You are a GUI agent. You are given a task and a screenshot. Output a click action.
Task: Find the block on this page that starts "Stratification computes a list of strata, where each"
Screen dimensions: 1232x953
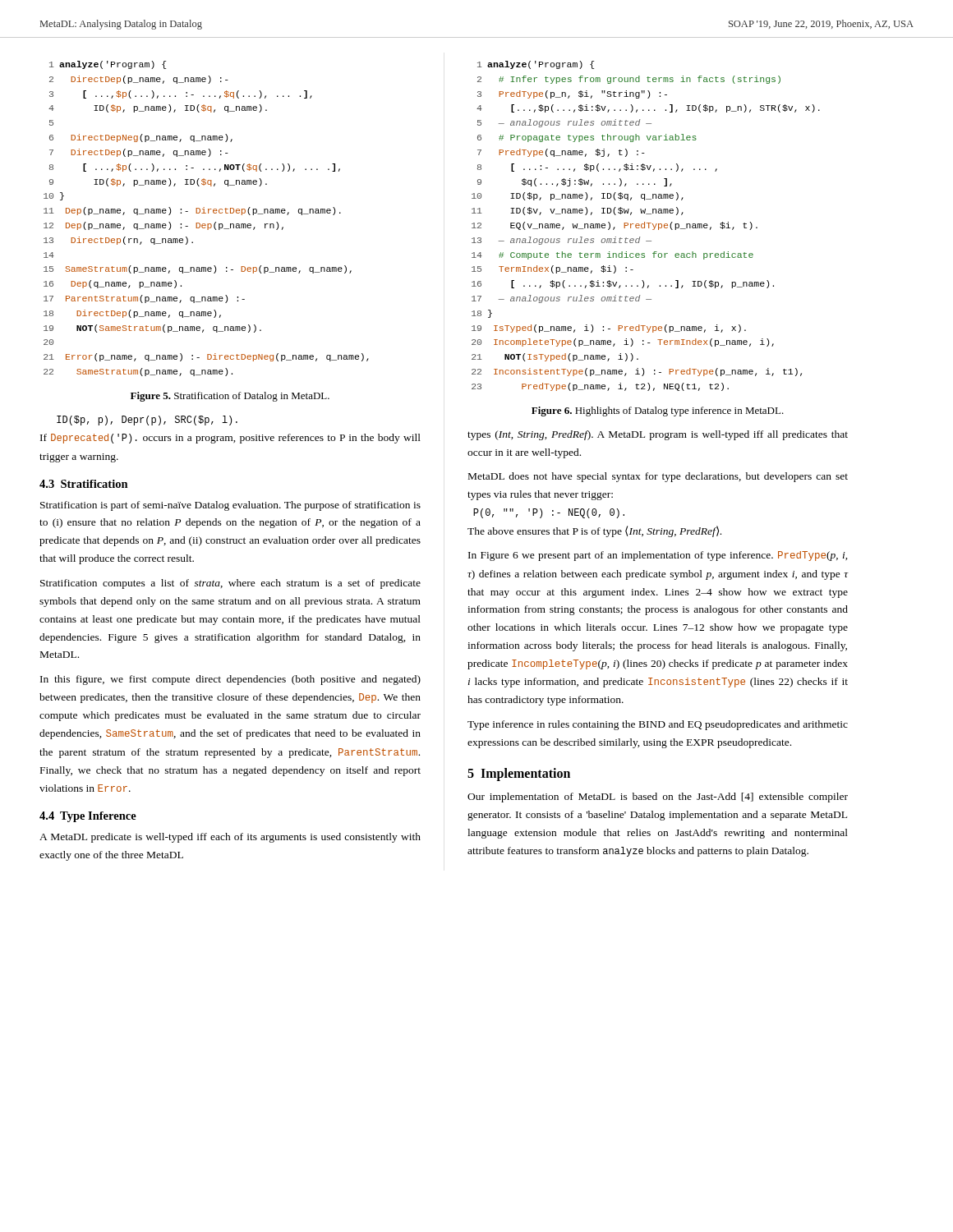click(x=230, y=619)
